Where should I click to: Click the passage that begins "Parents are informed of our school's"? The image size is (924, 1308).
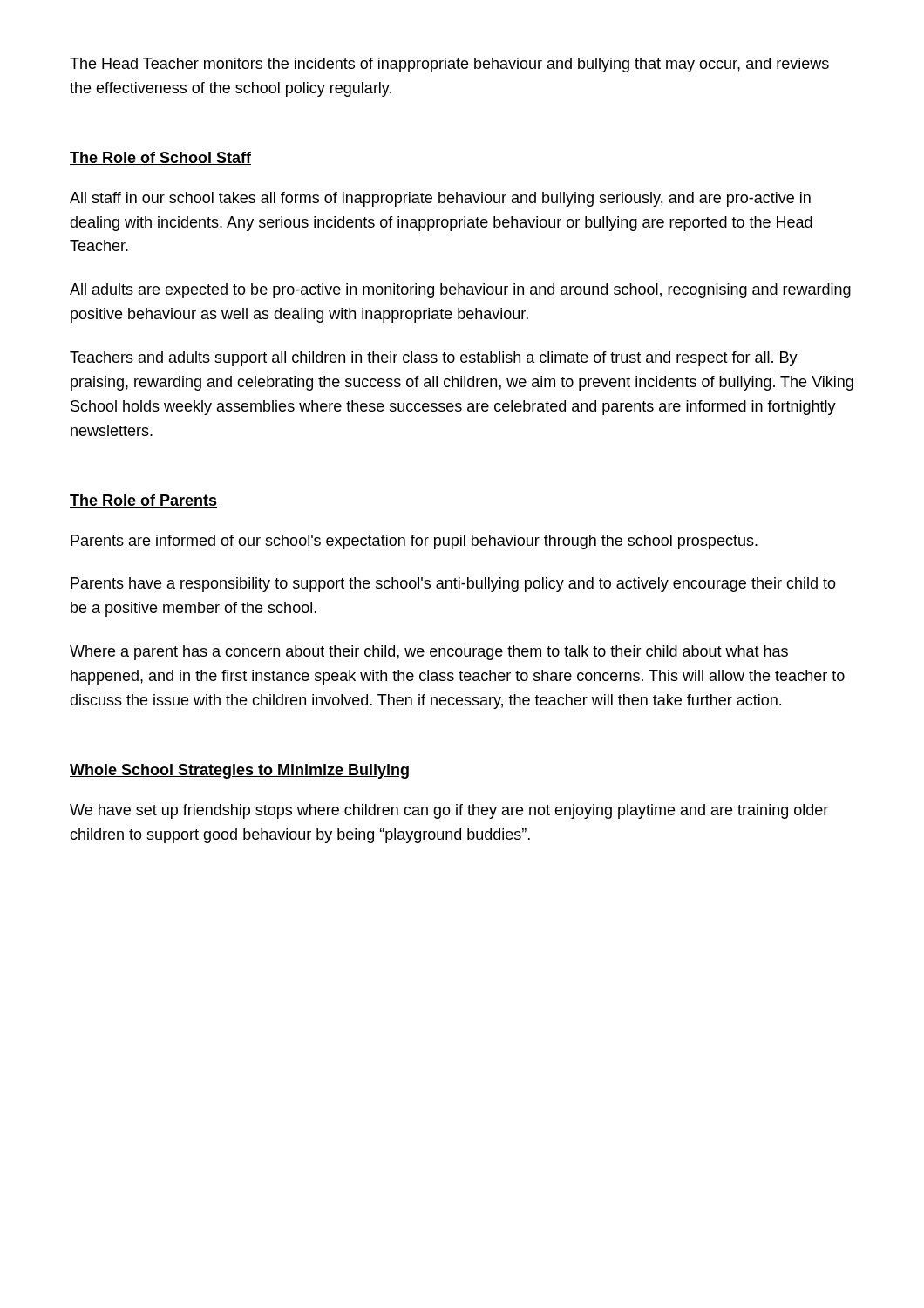point(414,540)
